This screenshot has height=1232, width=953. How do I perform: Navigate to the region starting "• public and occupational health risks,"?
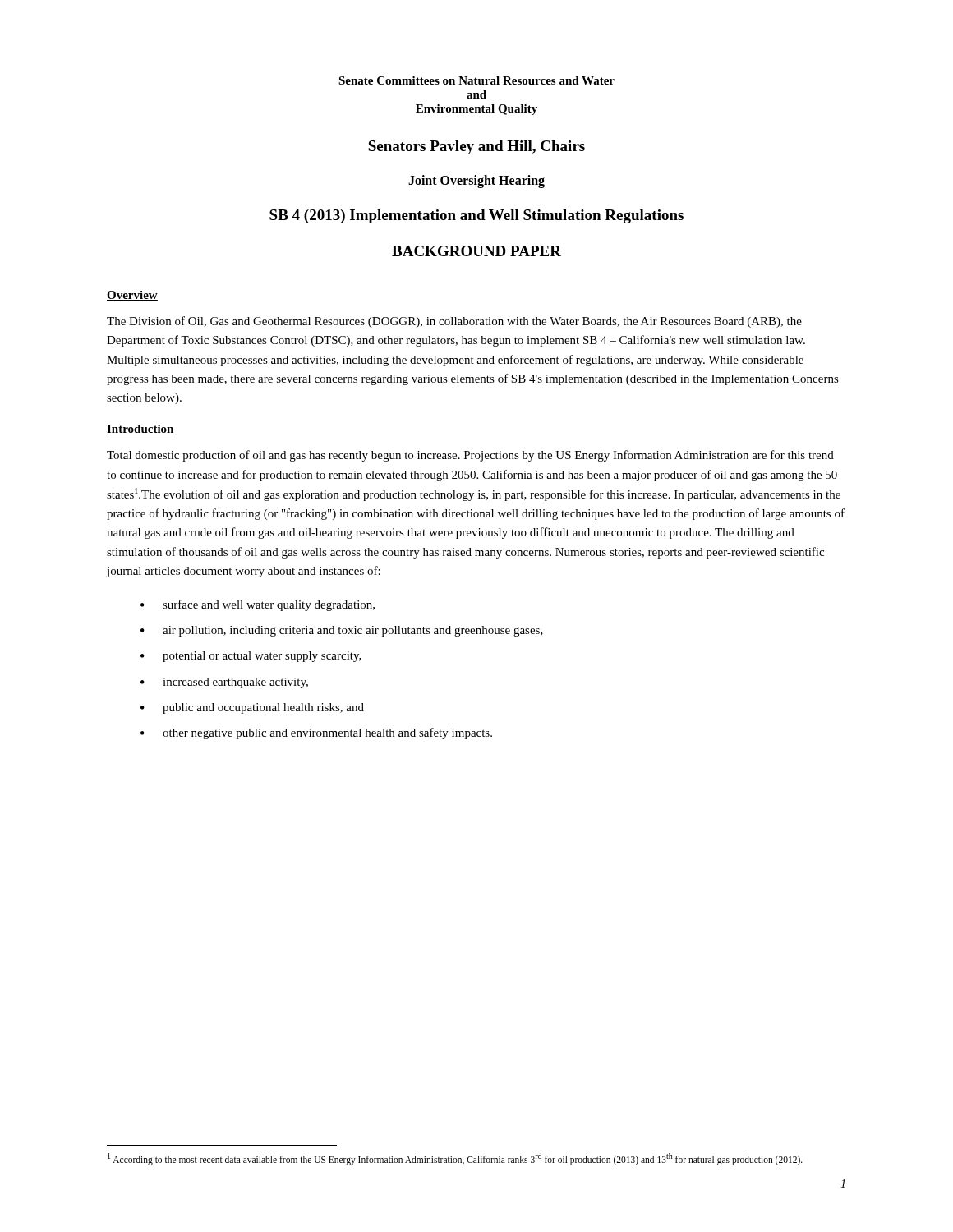coord(252,708)
